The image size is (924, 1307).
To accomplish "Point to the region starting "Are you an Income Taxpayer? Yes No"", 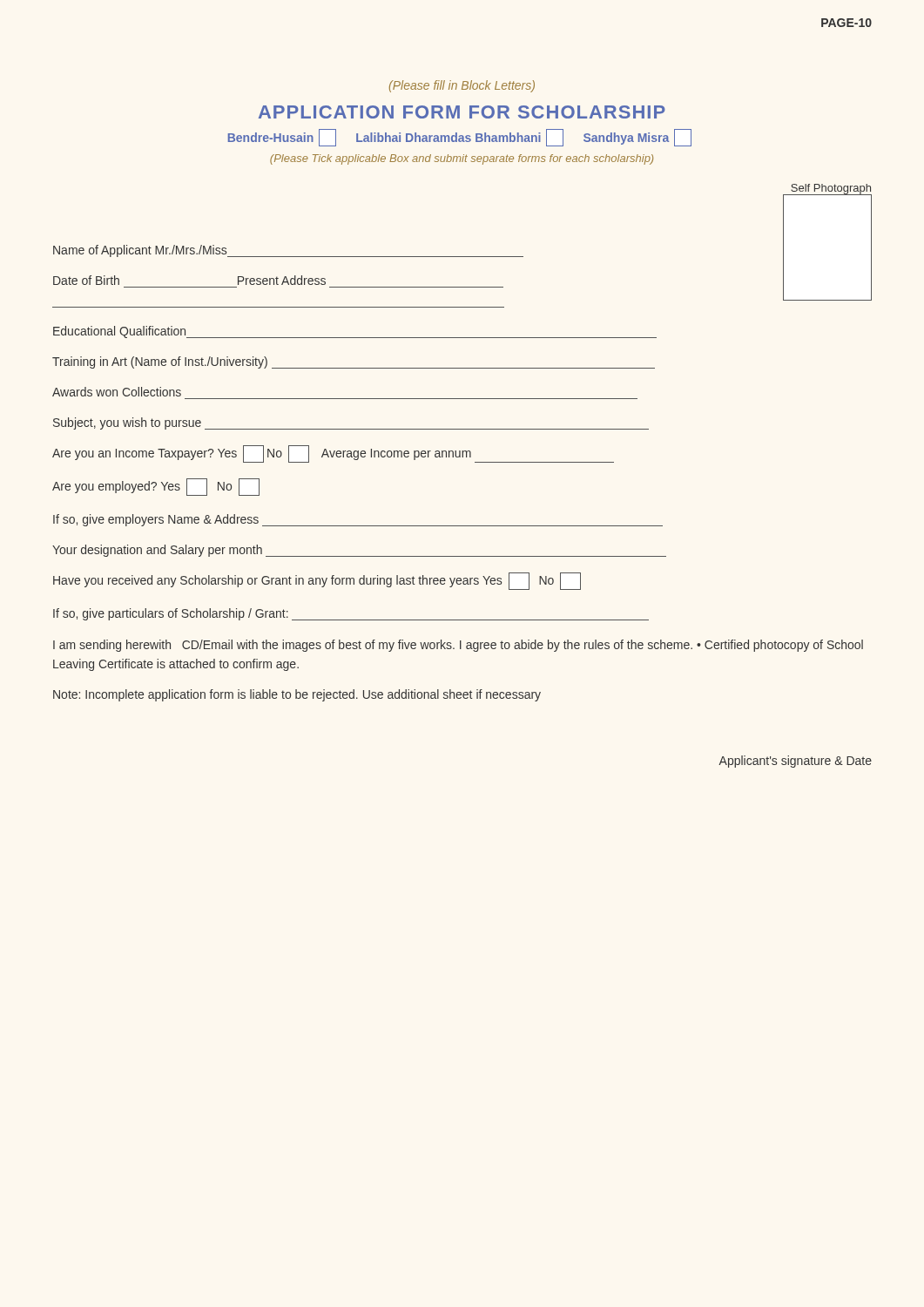I will 333,454.
